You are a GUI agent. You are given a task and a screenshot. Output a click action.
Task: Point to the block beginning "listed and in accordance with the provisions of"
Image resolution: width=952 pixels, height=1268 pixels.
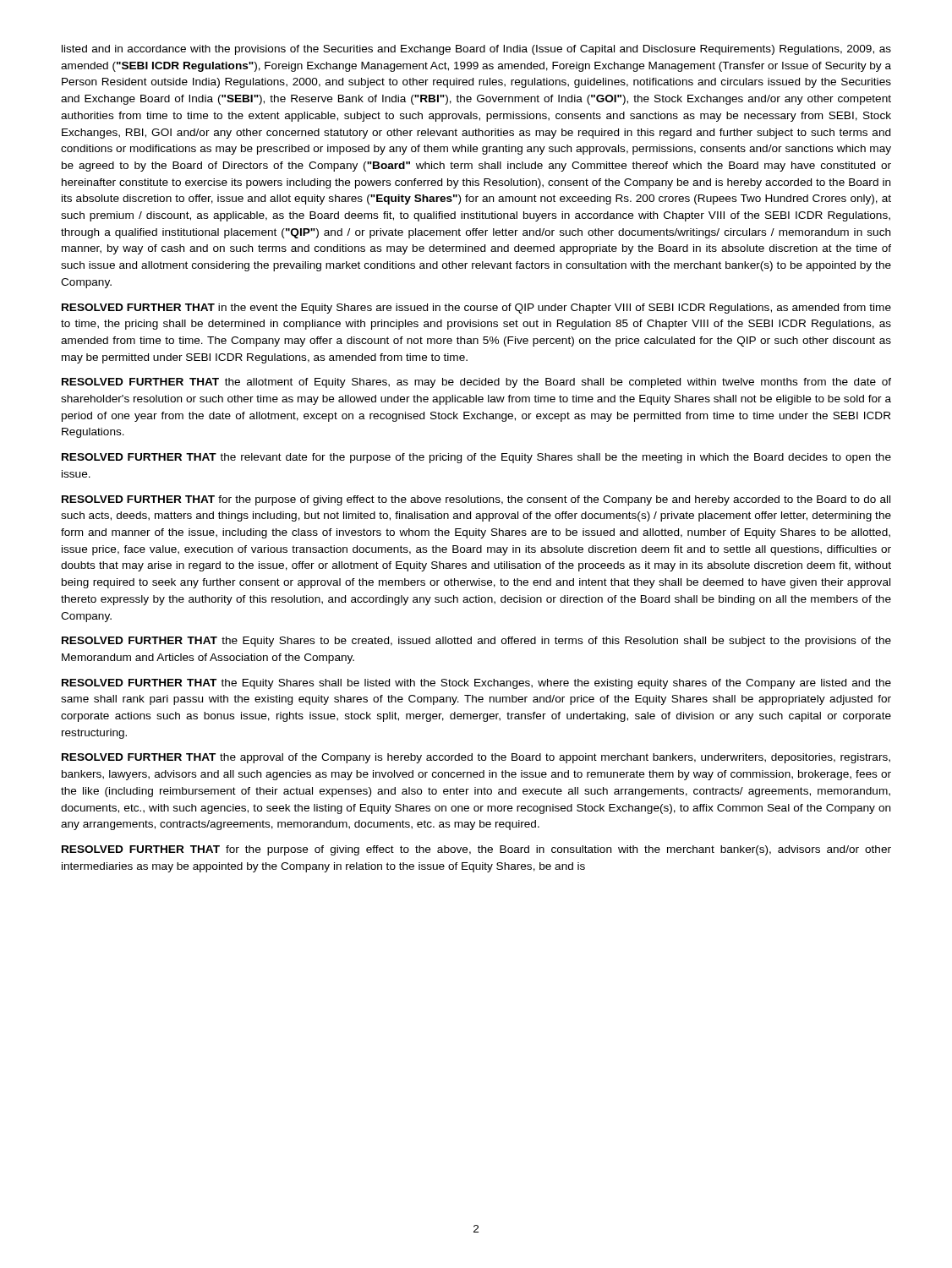(x=476, y=165)
